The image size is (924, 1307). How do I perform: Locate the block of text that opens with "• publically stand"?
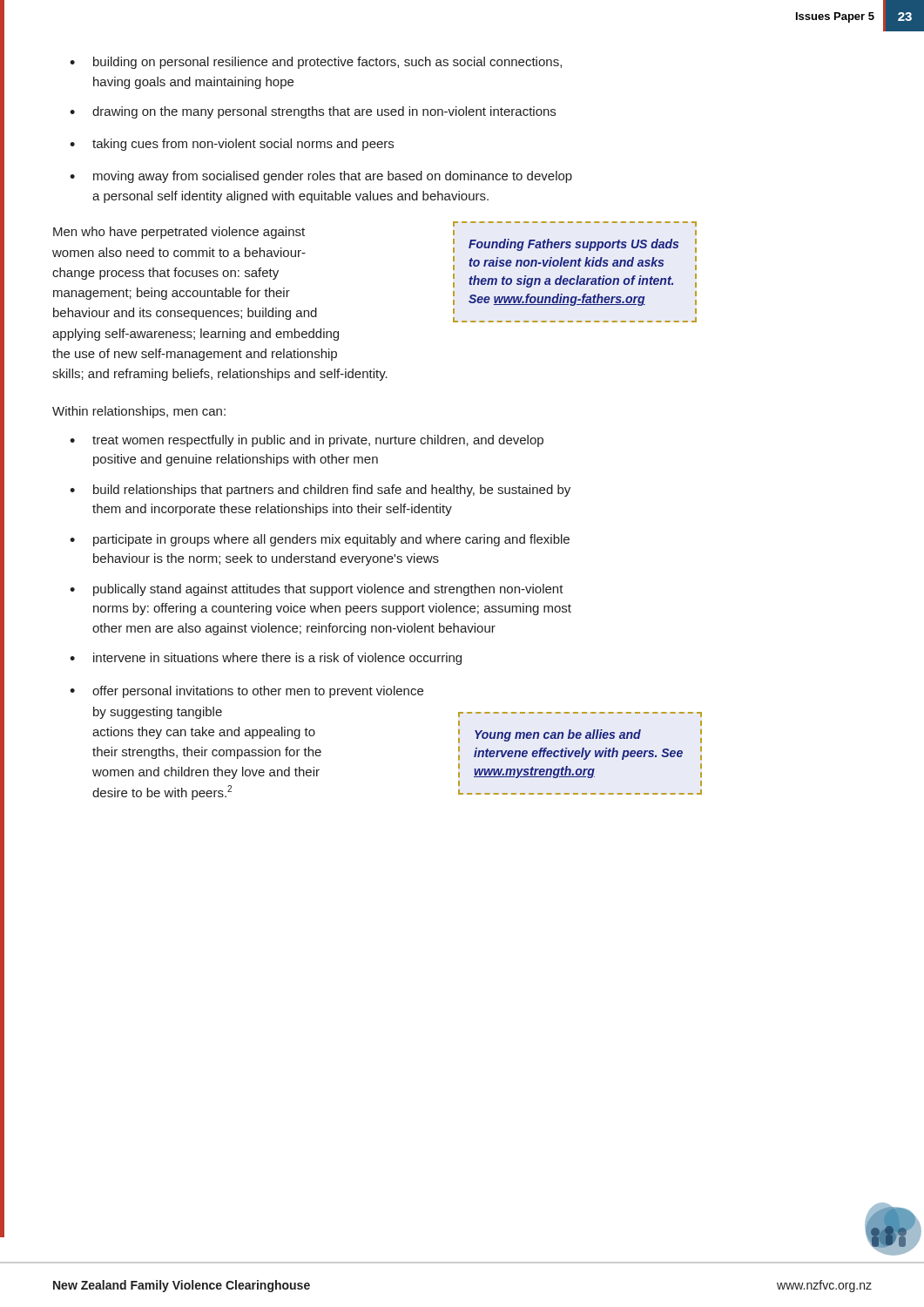pos(320,609)
